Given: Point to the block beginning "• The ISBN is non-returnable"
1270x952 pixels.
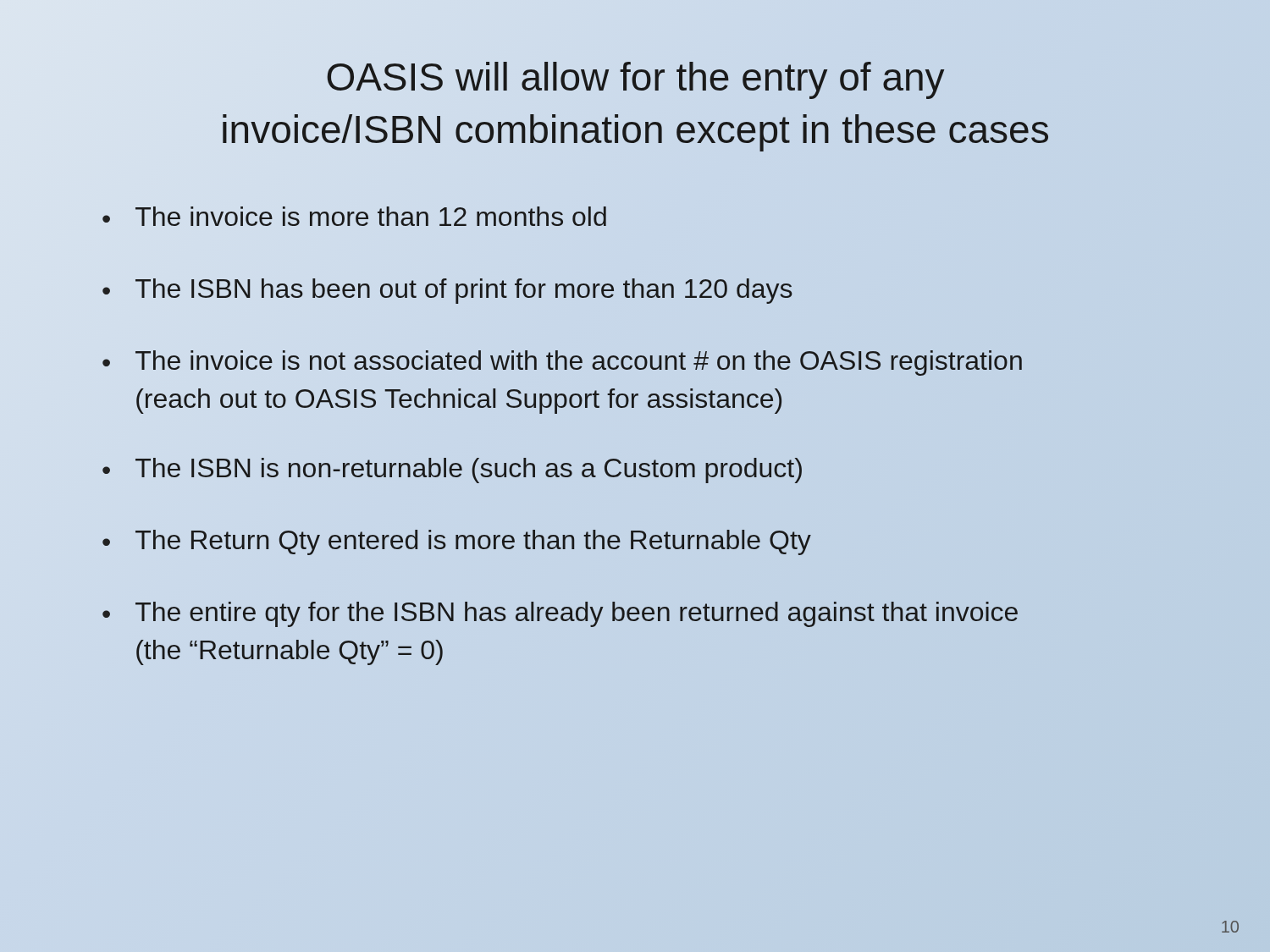Looking at the screenshot, I should click(453, 469).
